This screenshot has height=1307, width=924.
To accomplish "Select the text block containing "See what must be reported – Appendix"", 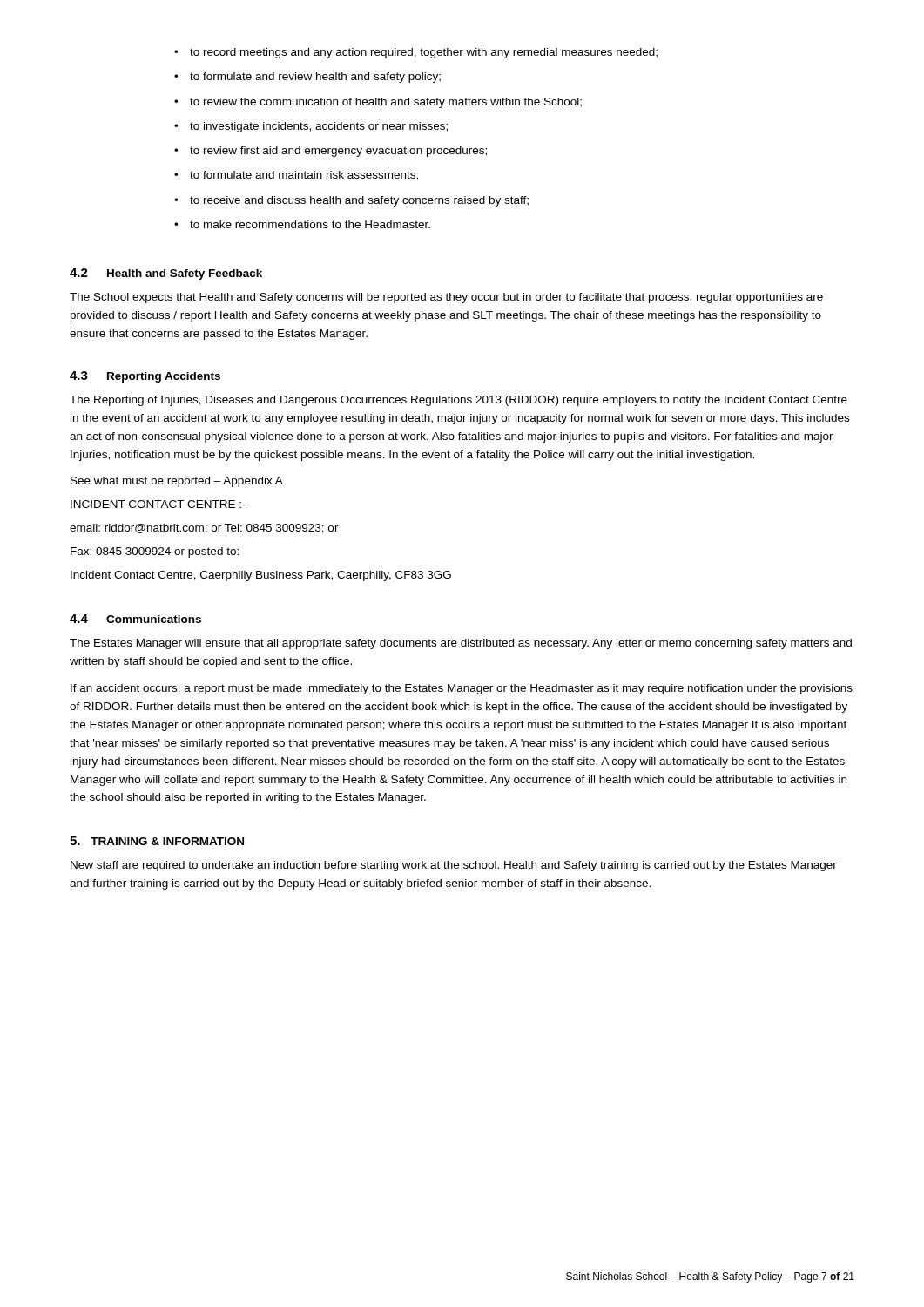I will tap(176, 481).
